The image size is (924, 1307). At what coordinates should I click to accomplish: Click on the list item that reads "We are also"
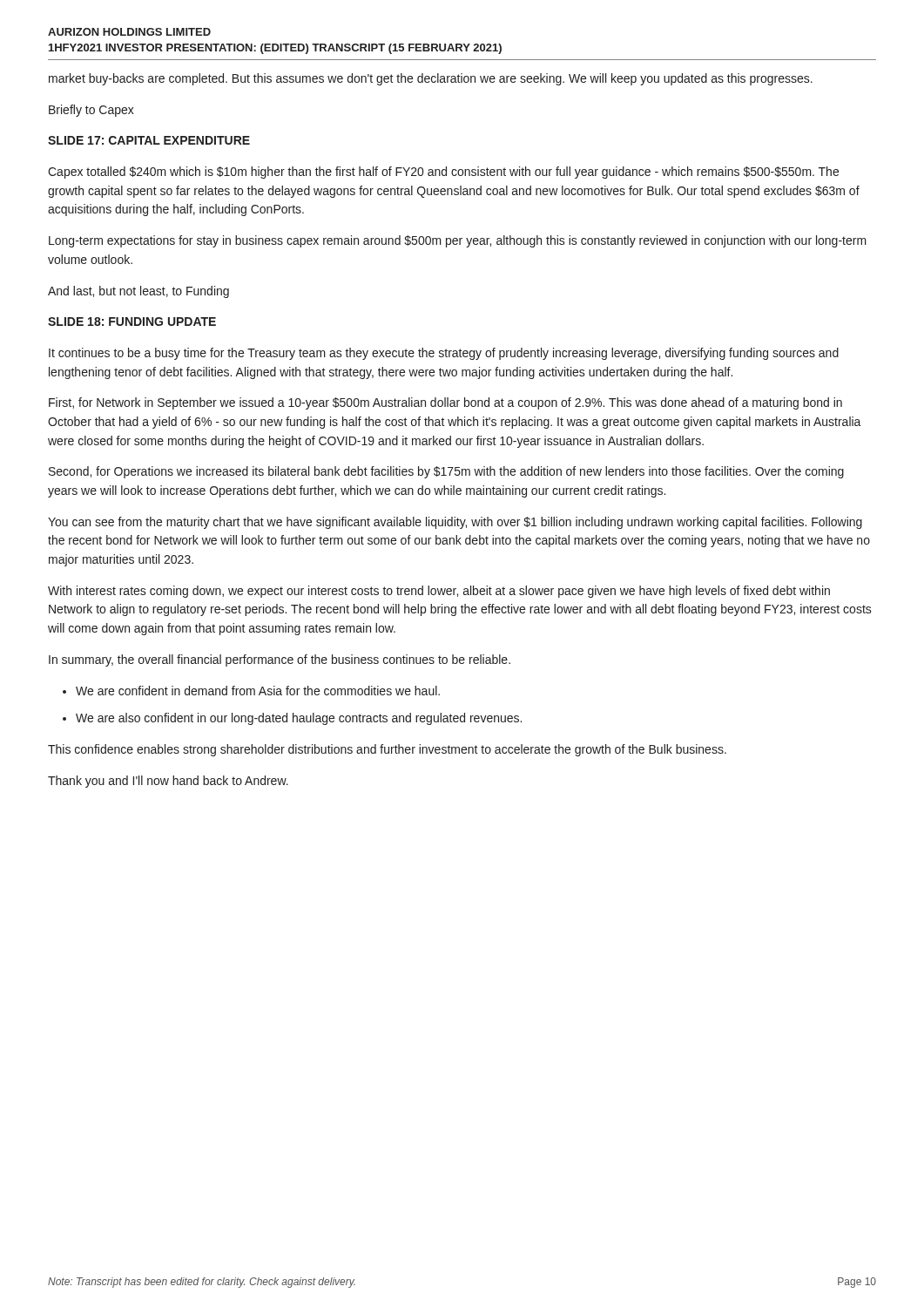coord(299,718)
